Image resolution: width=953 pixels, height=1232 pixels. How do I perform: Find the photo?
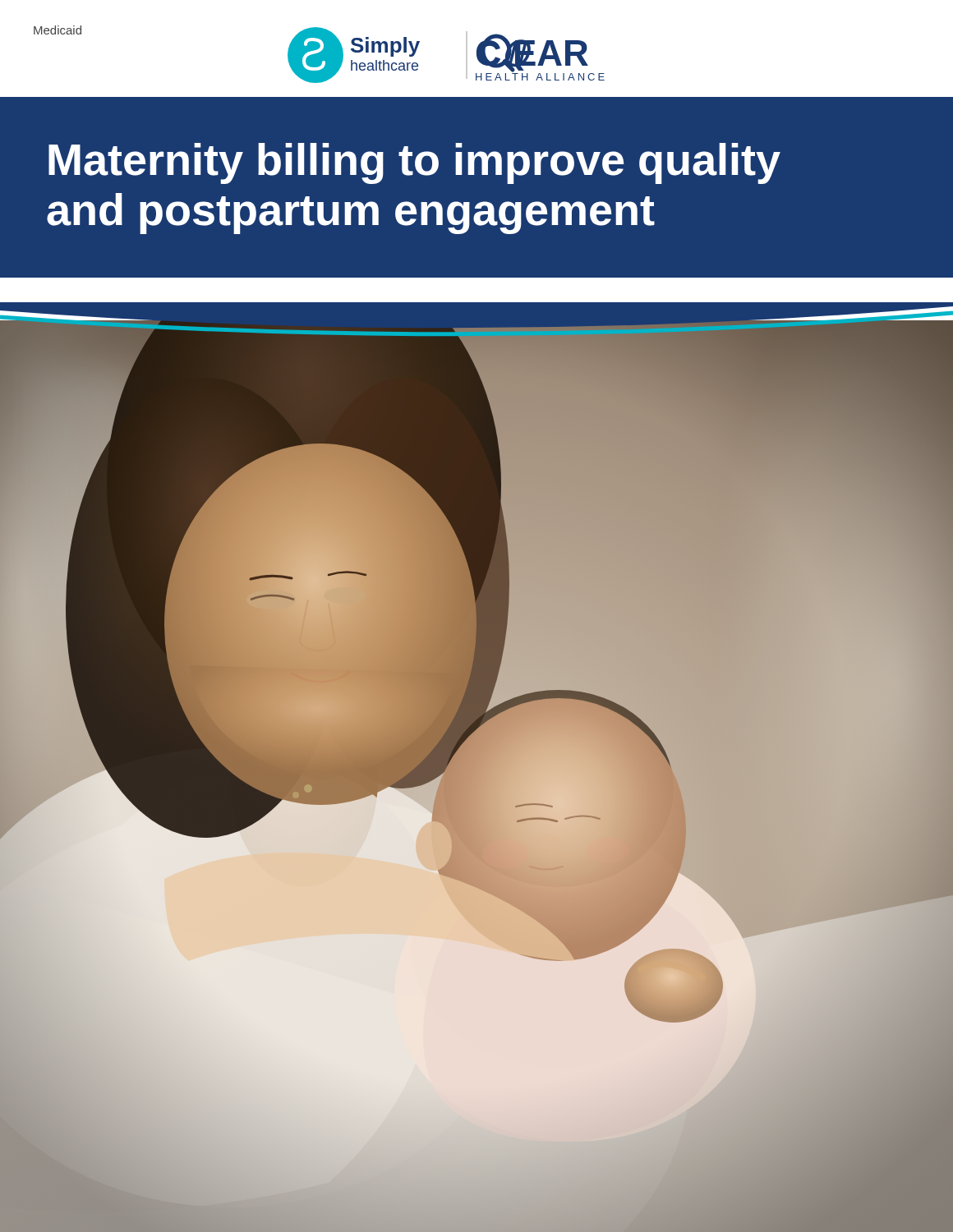click(476, 776)
